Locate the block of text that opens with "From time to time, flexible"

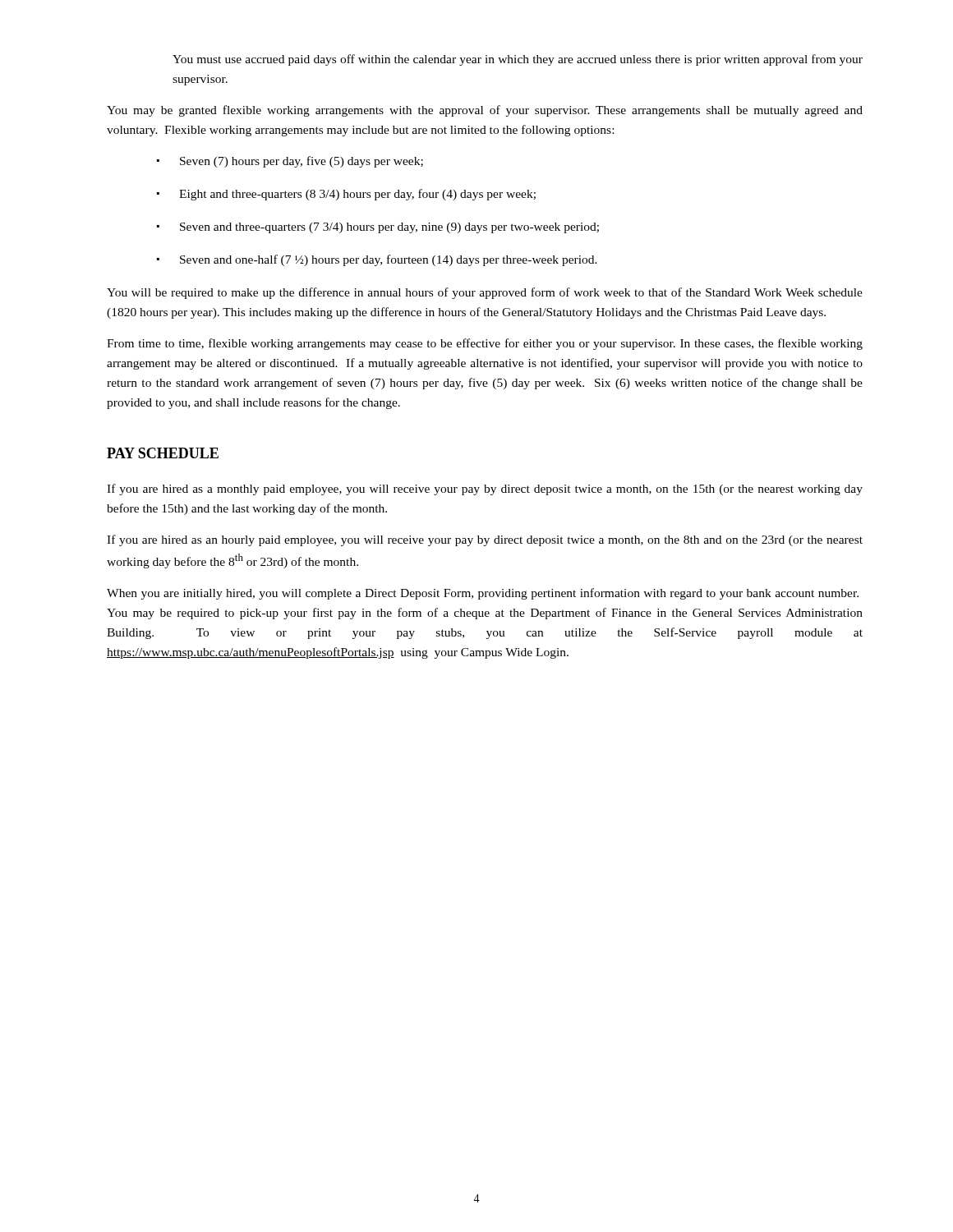(x=485, y=373)
